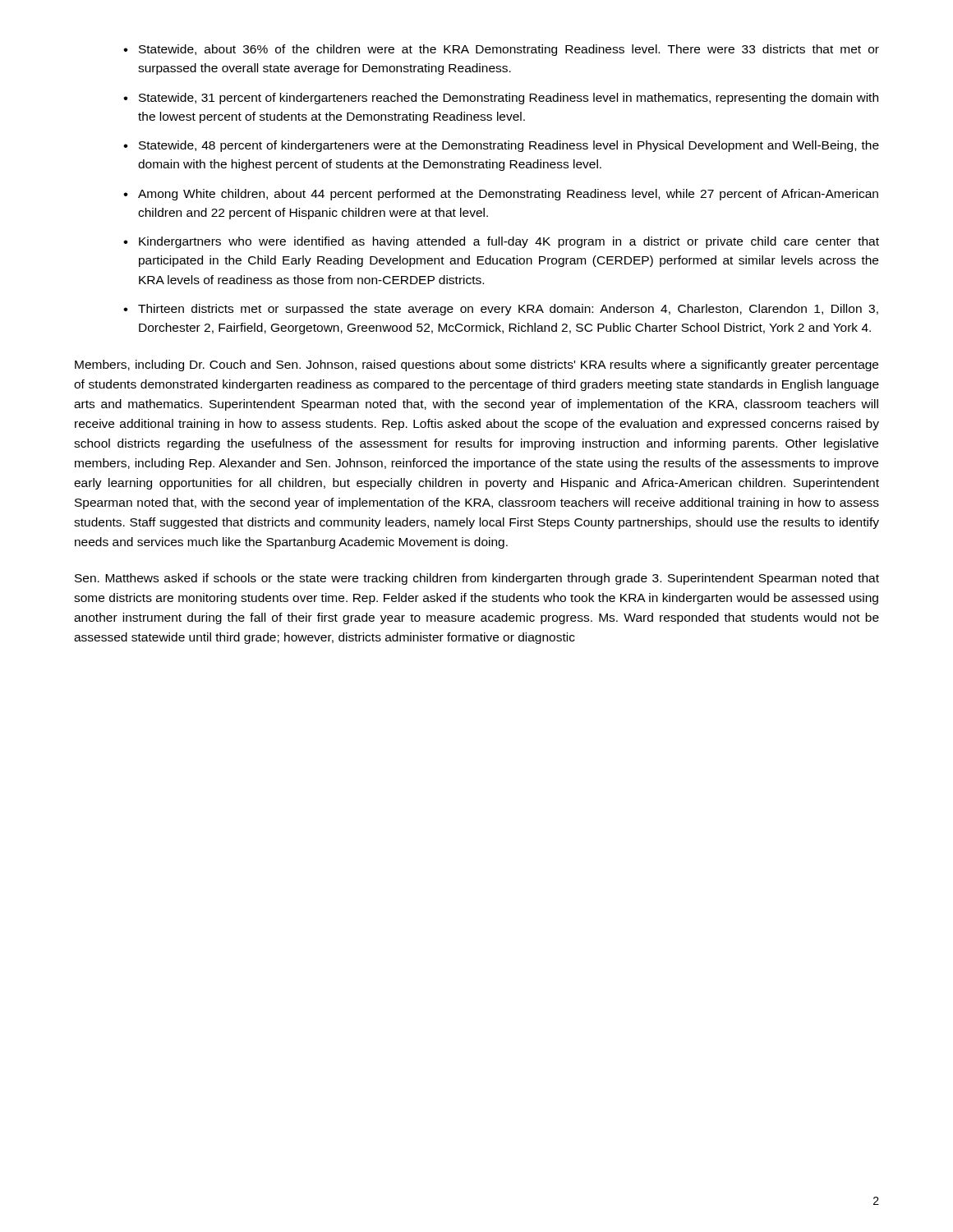Image resolution: width=953 pixels, height=1232 pixels.
Task: Find the text starting "Sen. Matthews asked if schools or"
Action: pyautogui.click(x=476, y=608)
